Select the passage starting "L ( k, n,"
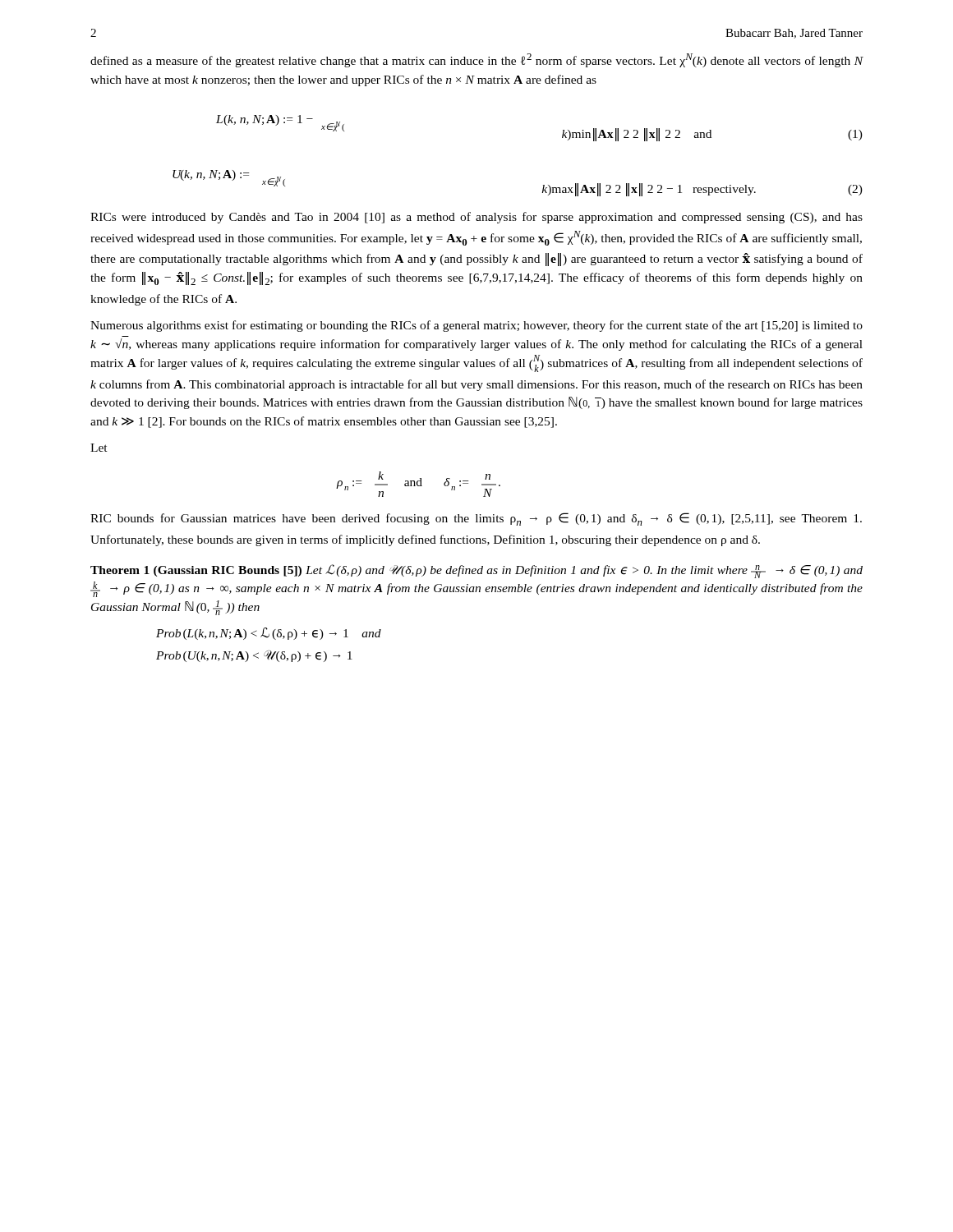 point(276,125)
